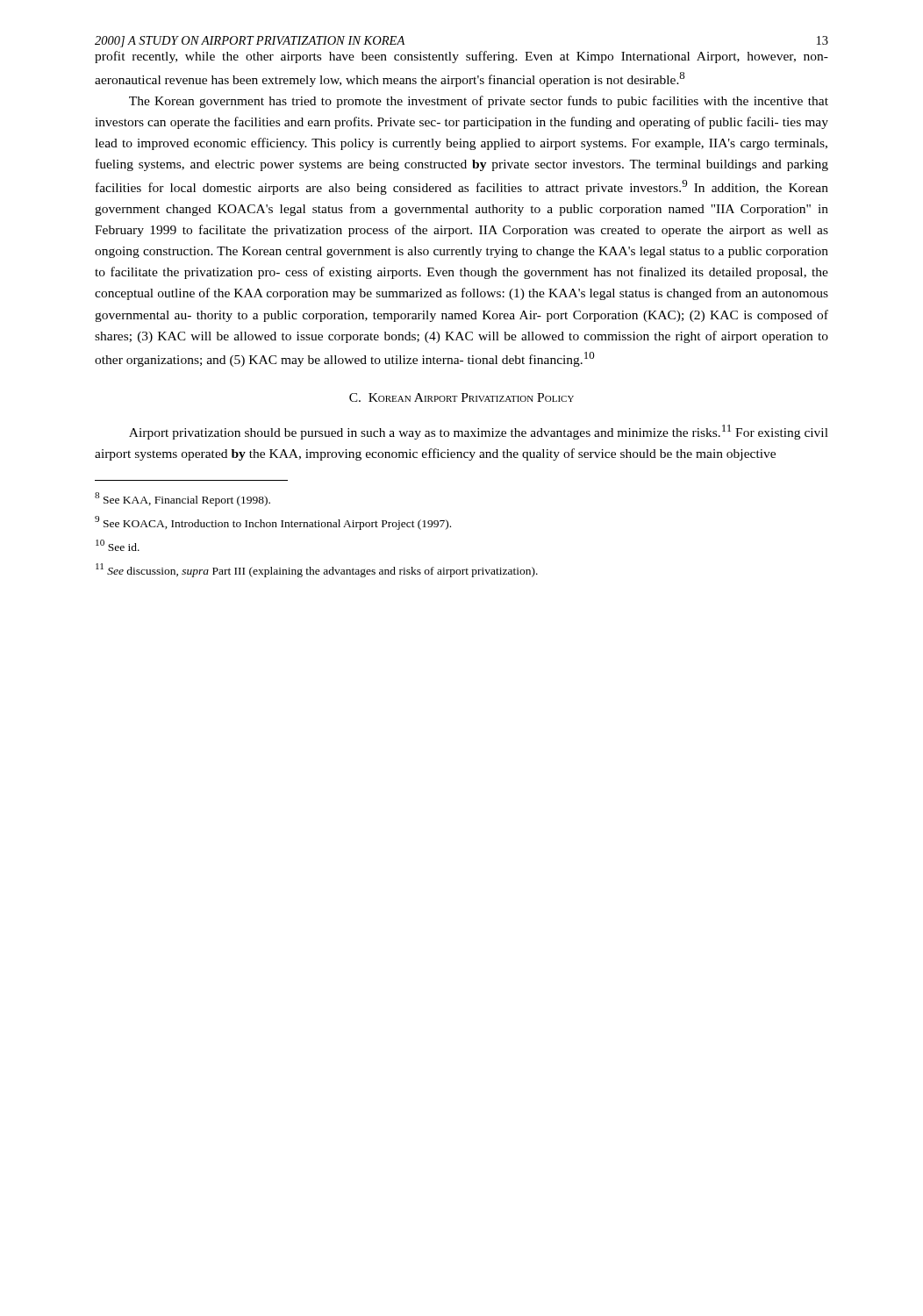This screenshot has height=1316, width=923.
Task: Point to the block beginning "Airport privatization should be"
Action: [x=462, y=442]
